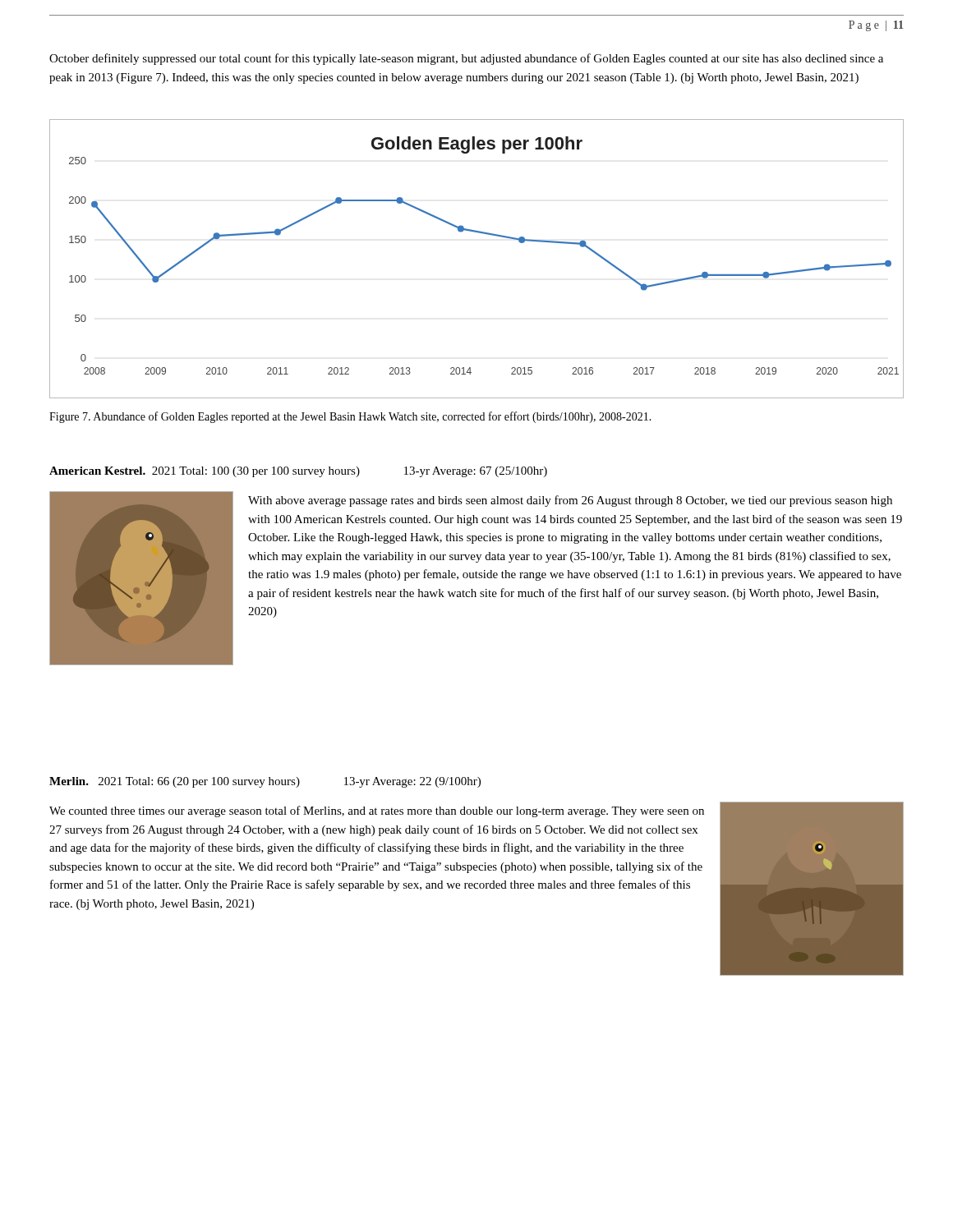Find the passage starting "With above average passage"
Image resolution: width=953 pixels, height=1232 pixels.
coord(476,578)
